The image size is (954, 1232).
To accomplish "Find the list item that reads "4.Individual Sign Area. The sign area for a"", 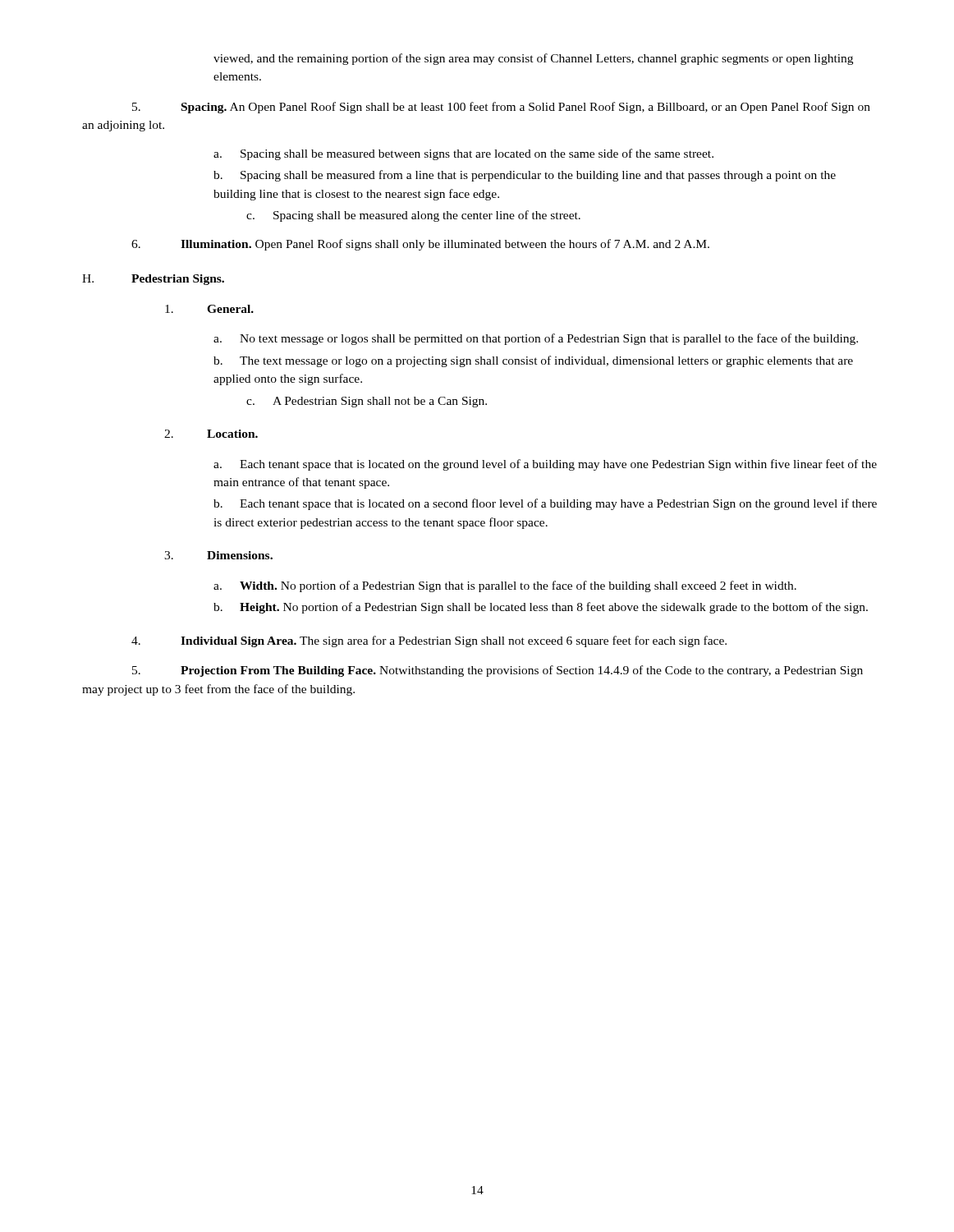I will click(x=405, y=641).
